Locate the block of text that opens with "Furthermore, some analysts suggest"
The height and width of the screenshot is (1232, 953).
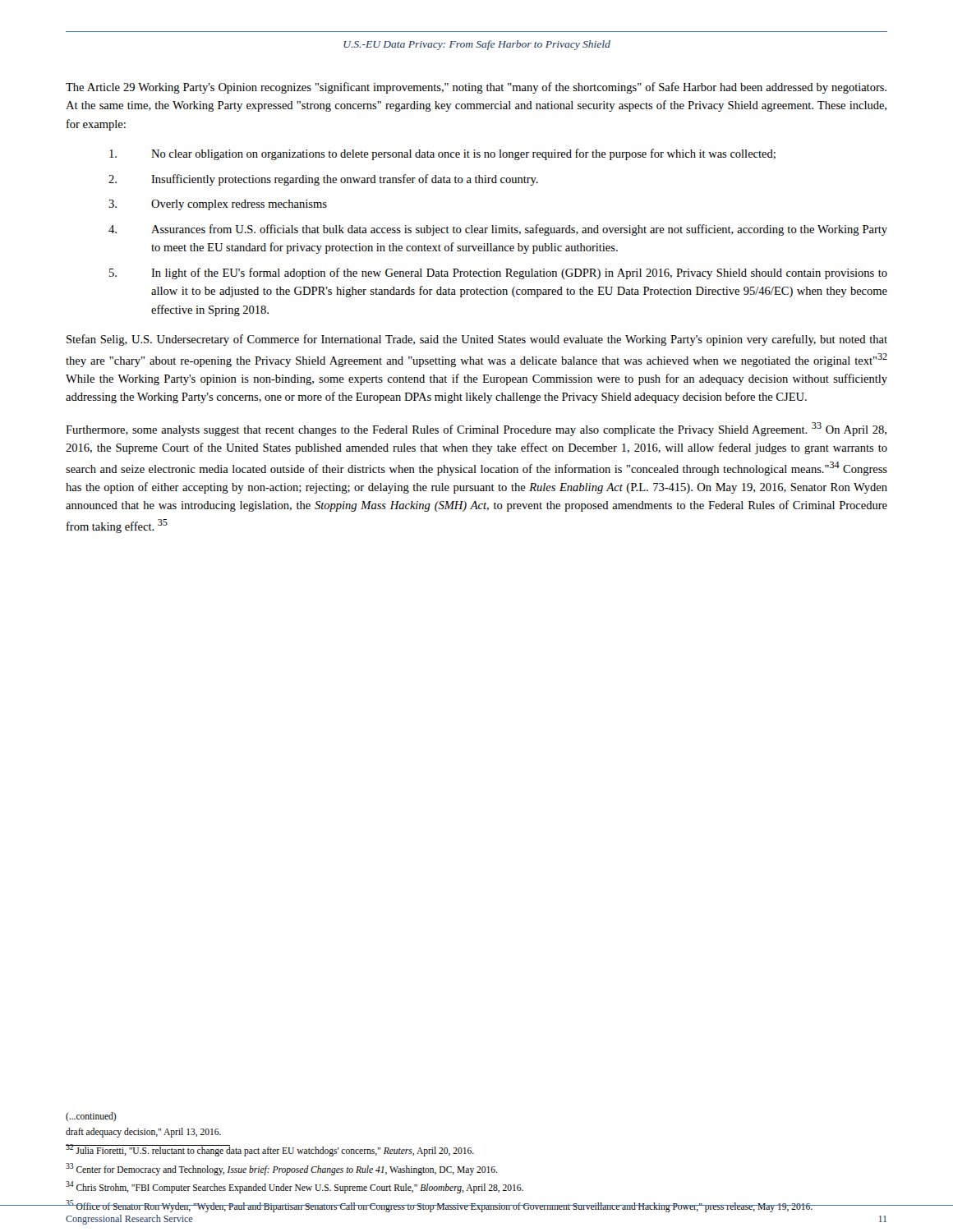476,476
